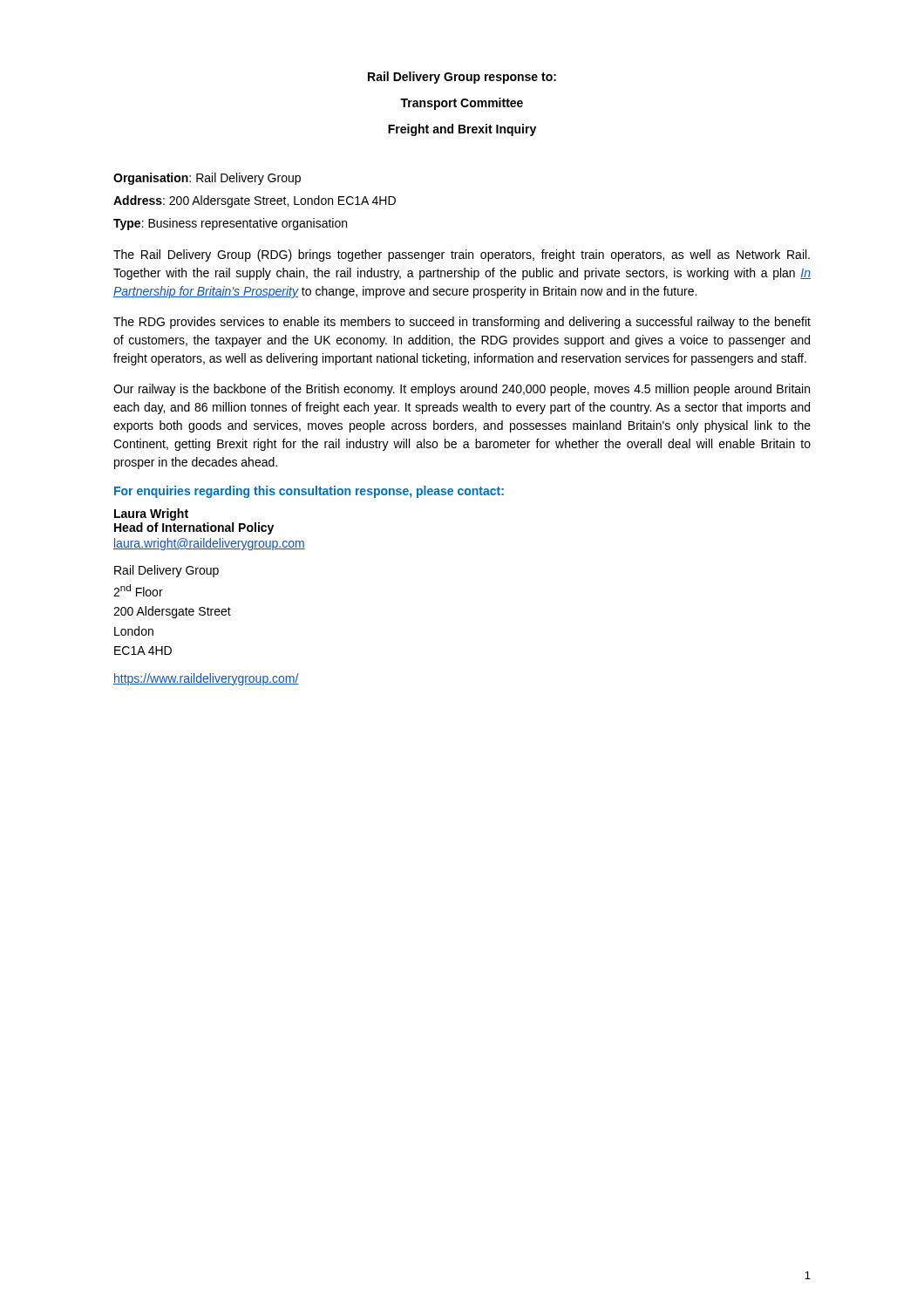Image resolution: width=924 pixels, height=1308 pixels.
Task: Find the passage starting "Rail Delivery Group 2nd"
Action: (166, 571)
